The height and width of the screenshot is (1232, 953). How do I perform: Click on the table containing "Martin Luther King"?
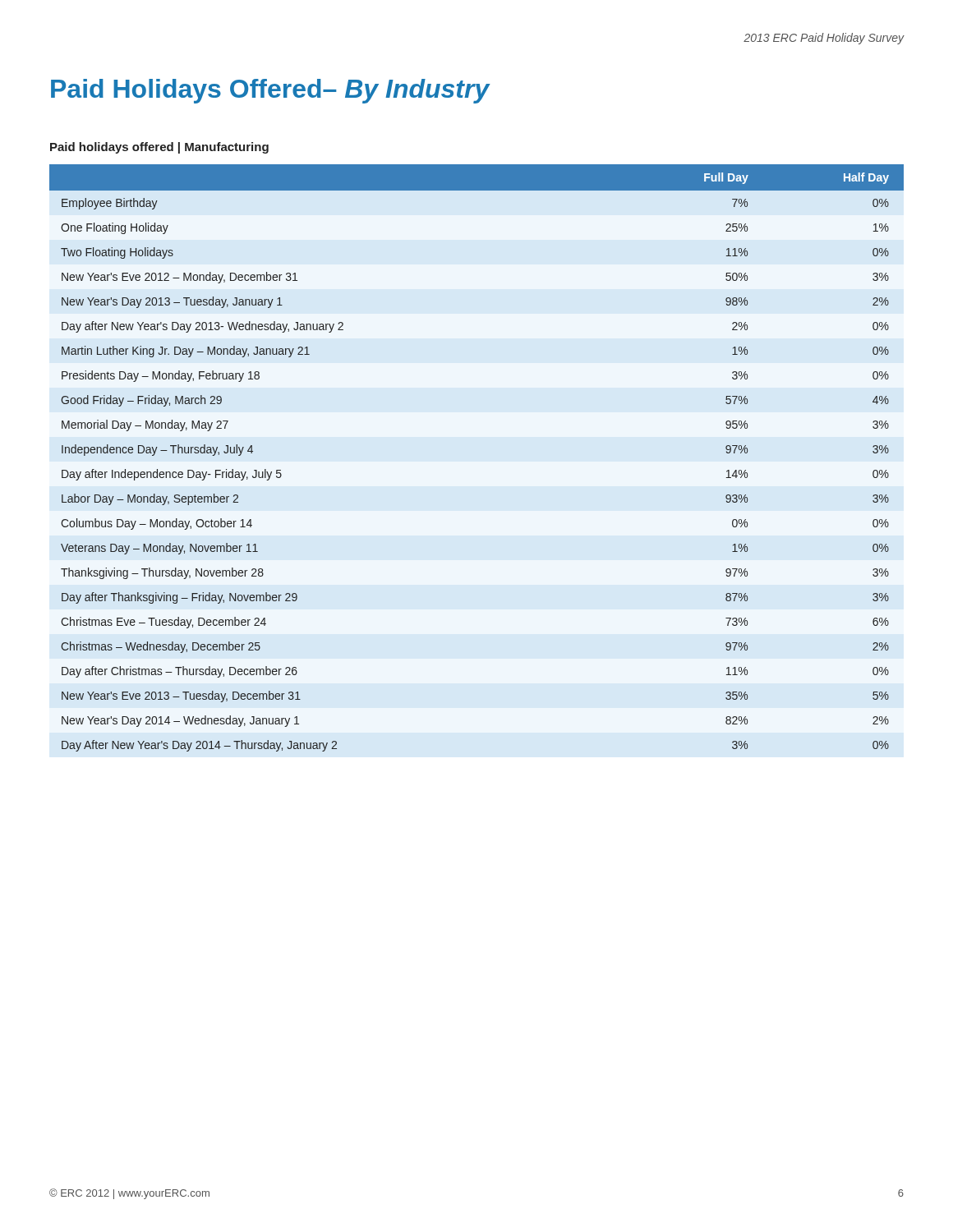tap(476, 461)
